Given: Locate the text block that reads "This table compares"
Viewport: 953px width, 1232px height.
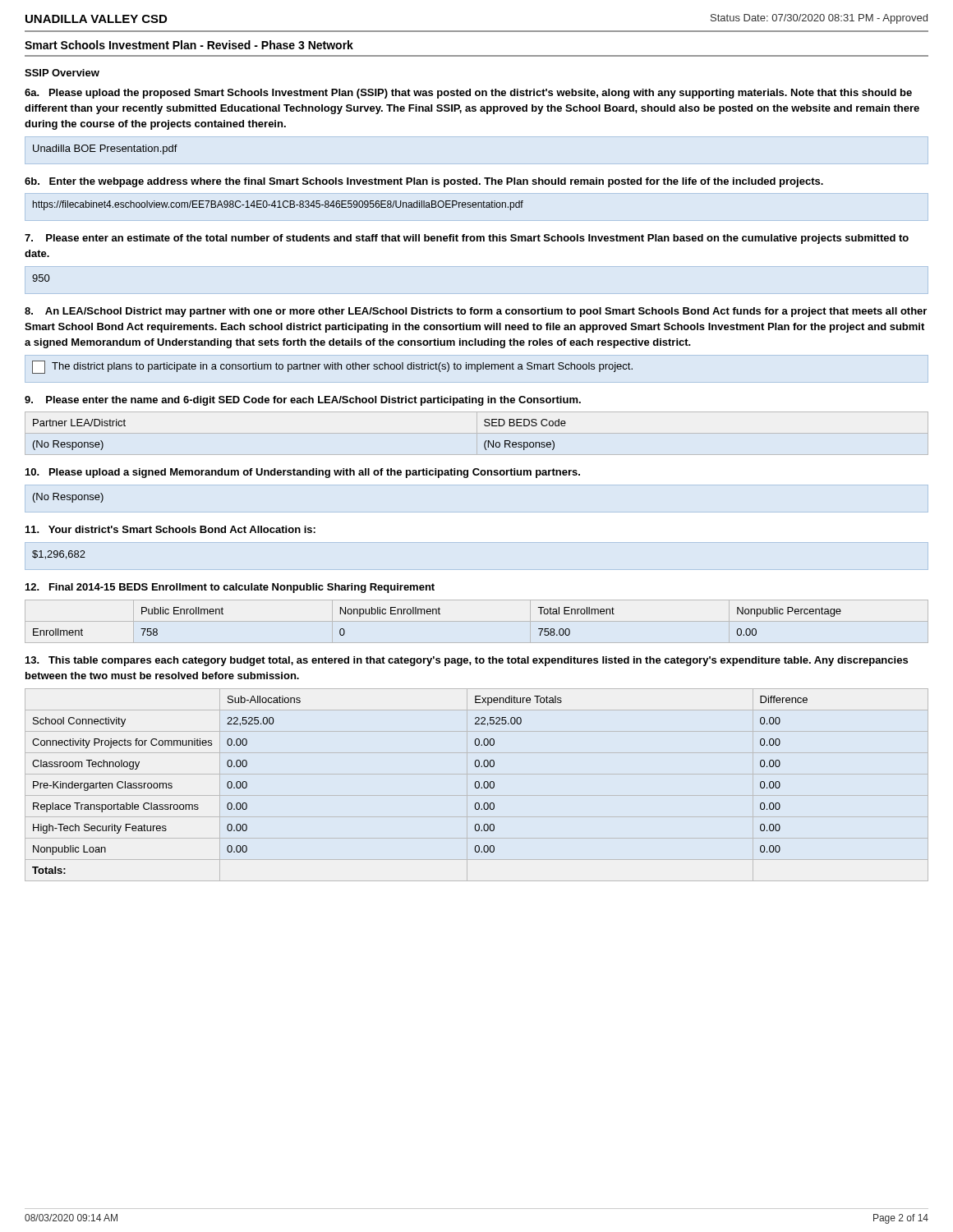Looking at the screenshot, I should 466,668.
